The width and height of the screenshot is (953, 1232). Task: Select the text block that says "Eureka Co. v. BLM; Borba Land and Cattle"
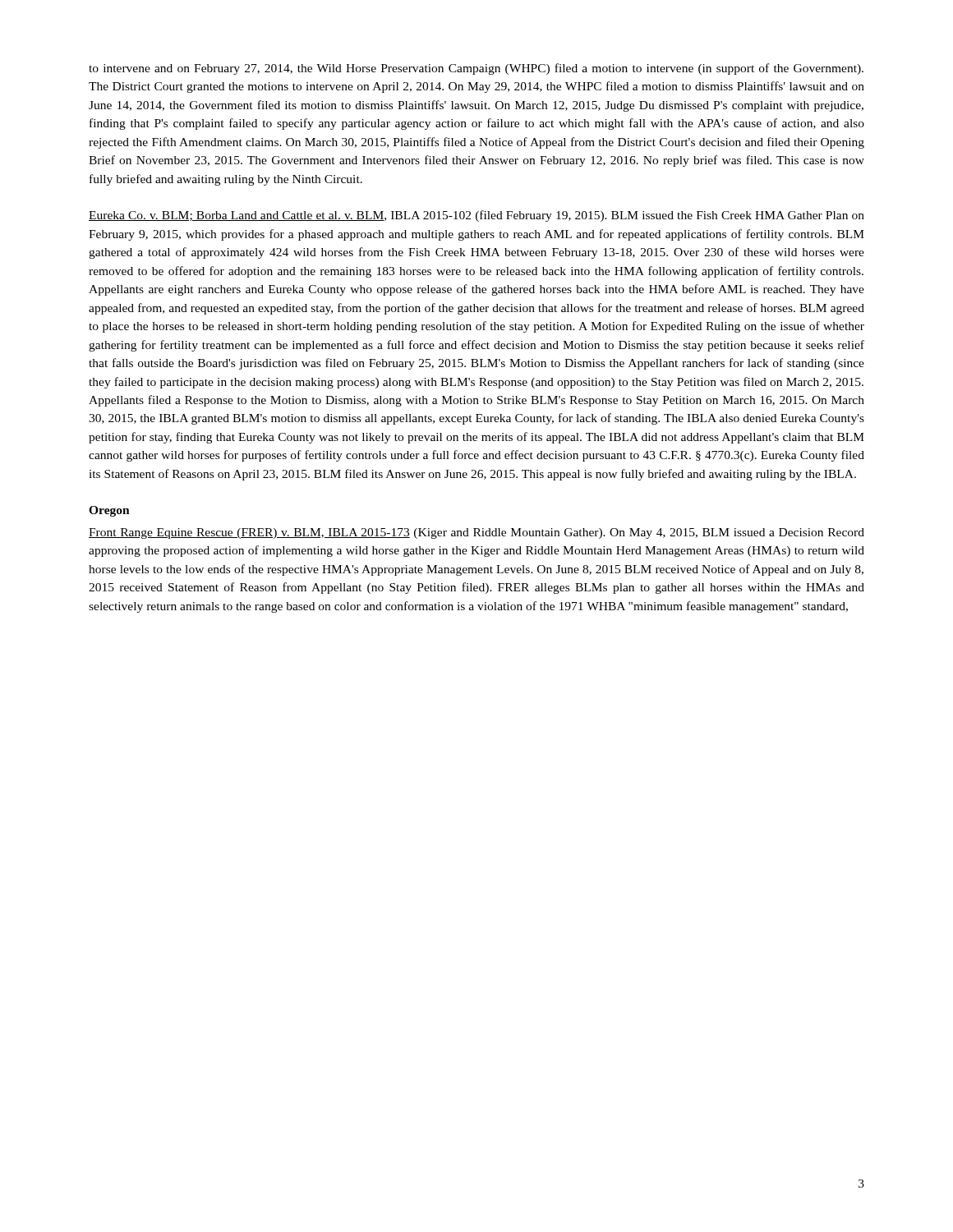click(476, 344)
